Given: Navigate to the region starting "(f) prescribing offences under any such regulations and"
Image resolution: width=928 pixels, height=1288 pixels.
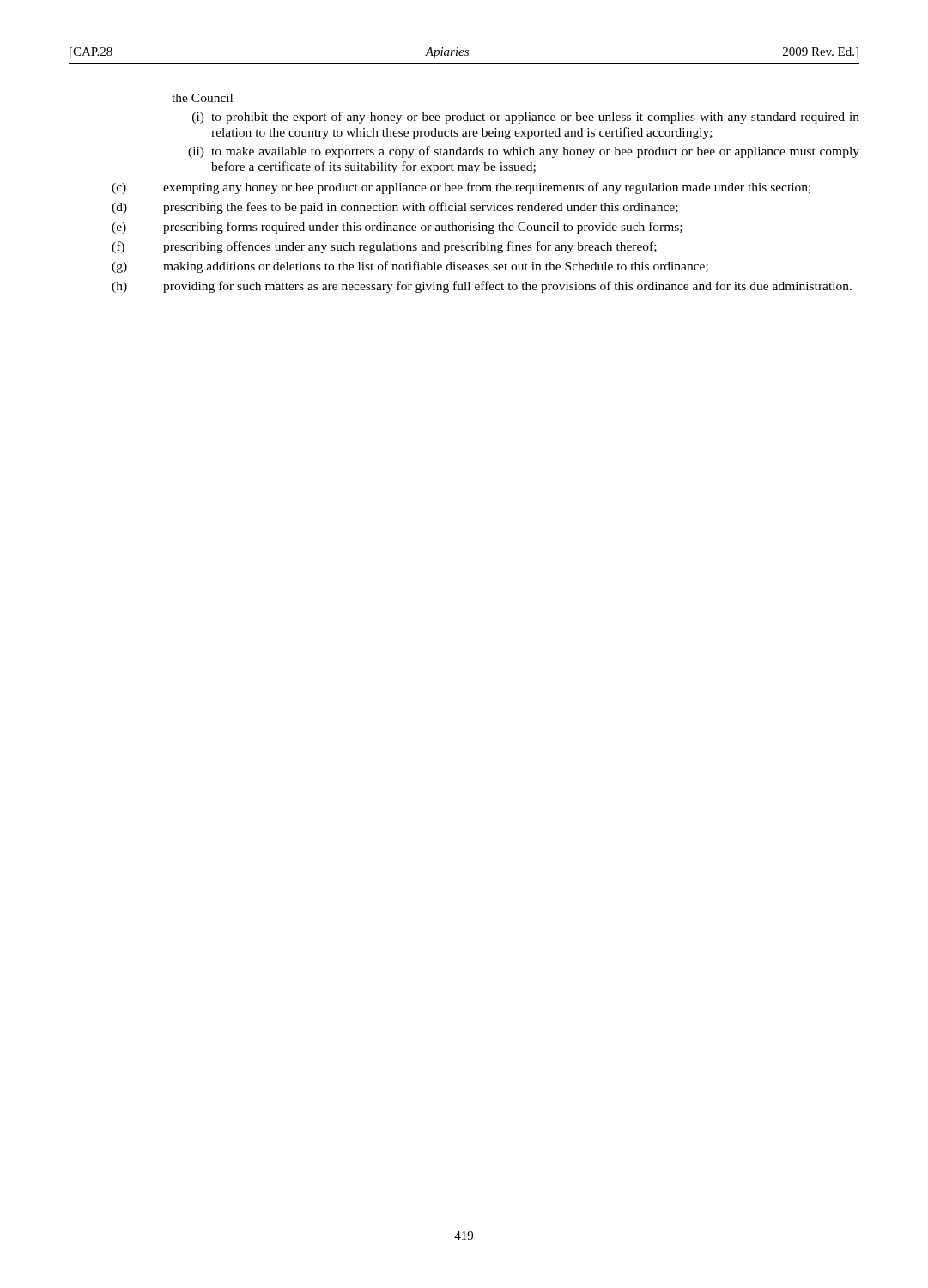Looking at the screenshot, I should point(485,246).
